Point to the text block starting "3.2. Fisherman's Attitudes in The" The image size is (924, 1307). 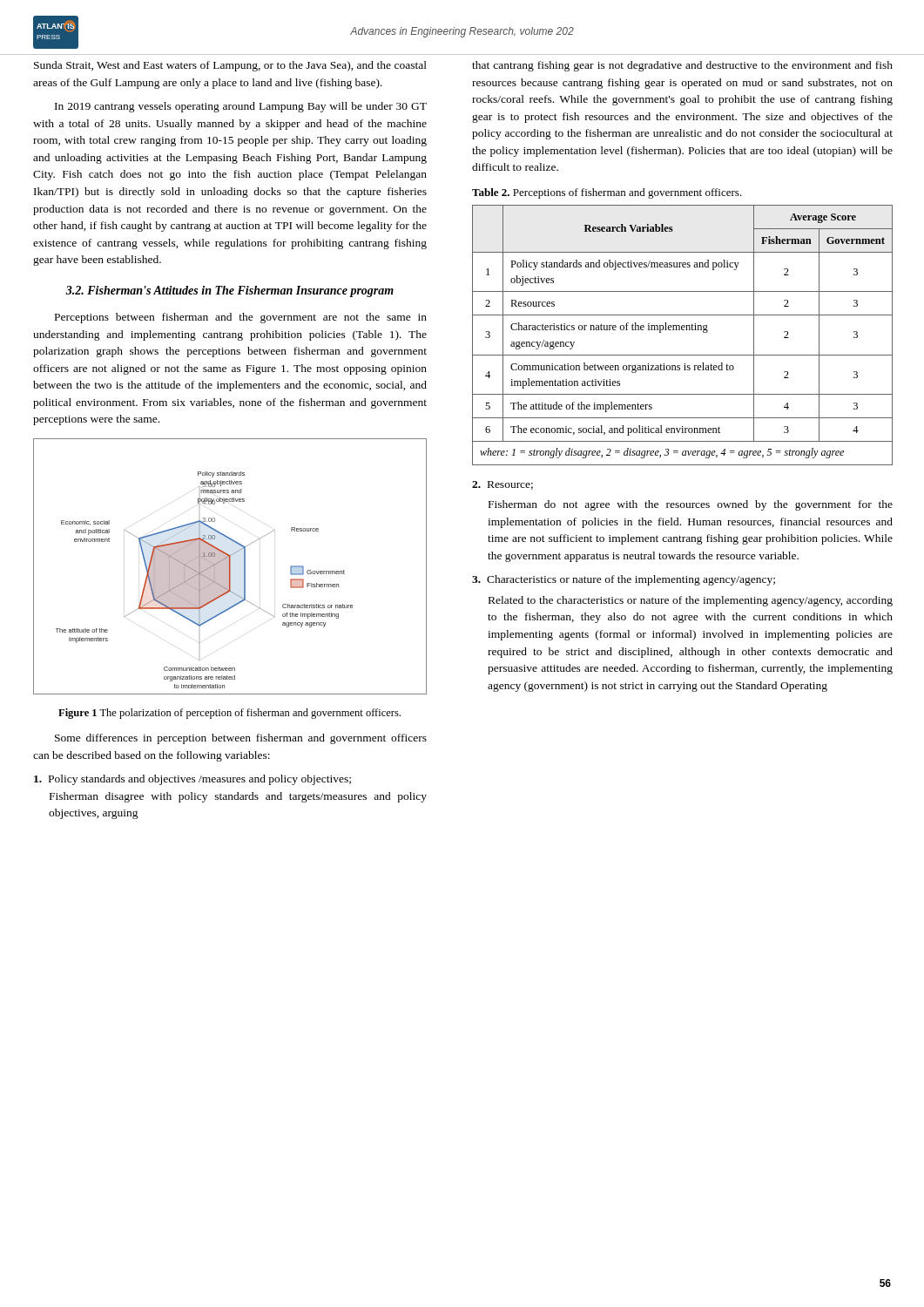(230, 290)
